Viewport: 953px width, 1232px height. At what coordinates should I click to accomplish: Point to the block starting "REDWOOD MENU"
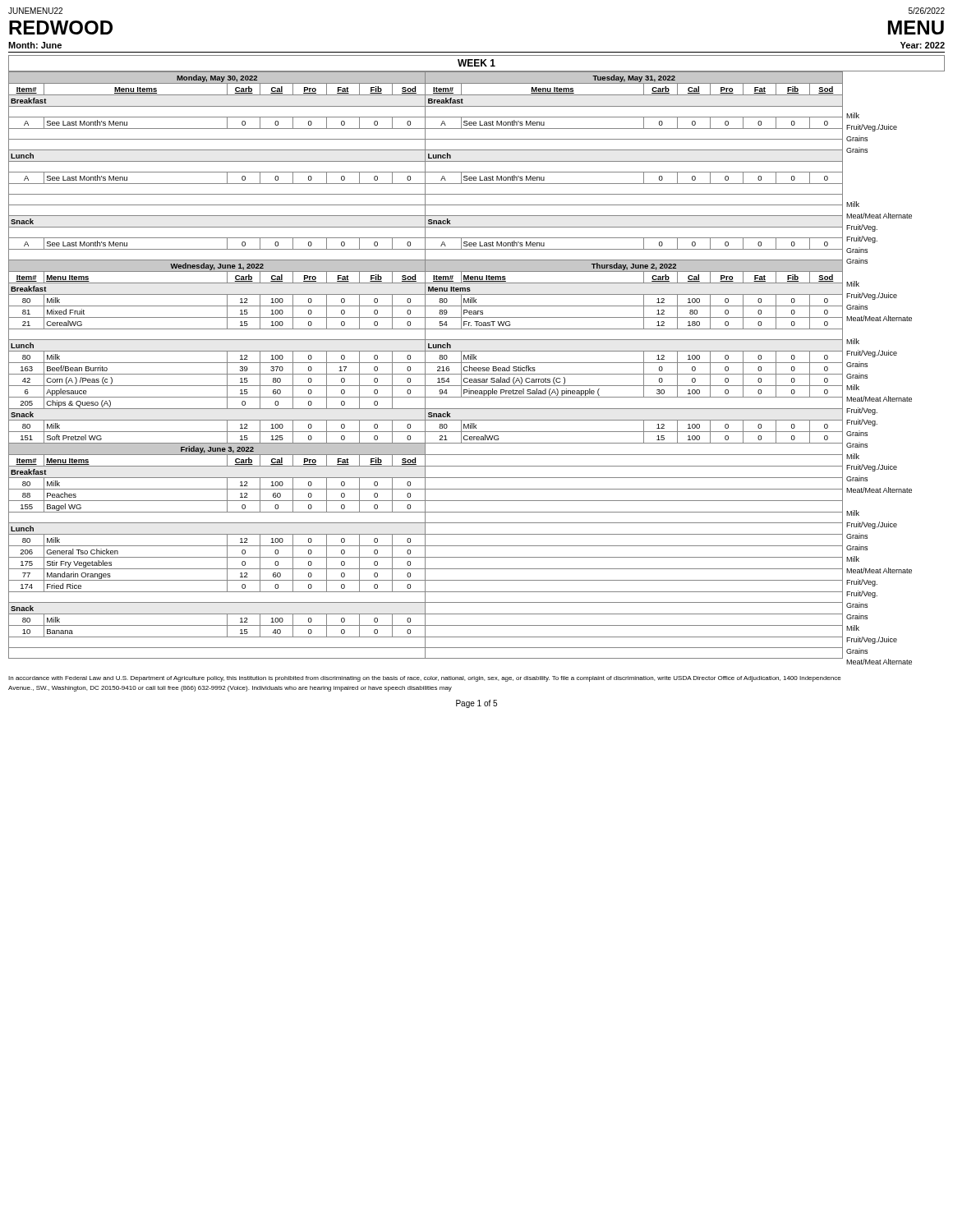[66, 28]
